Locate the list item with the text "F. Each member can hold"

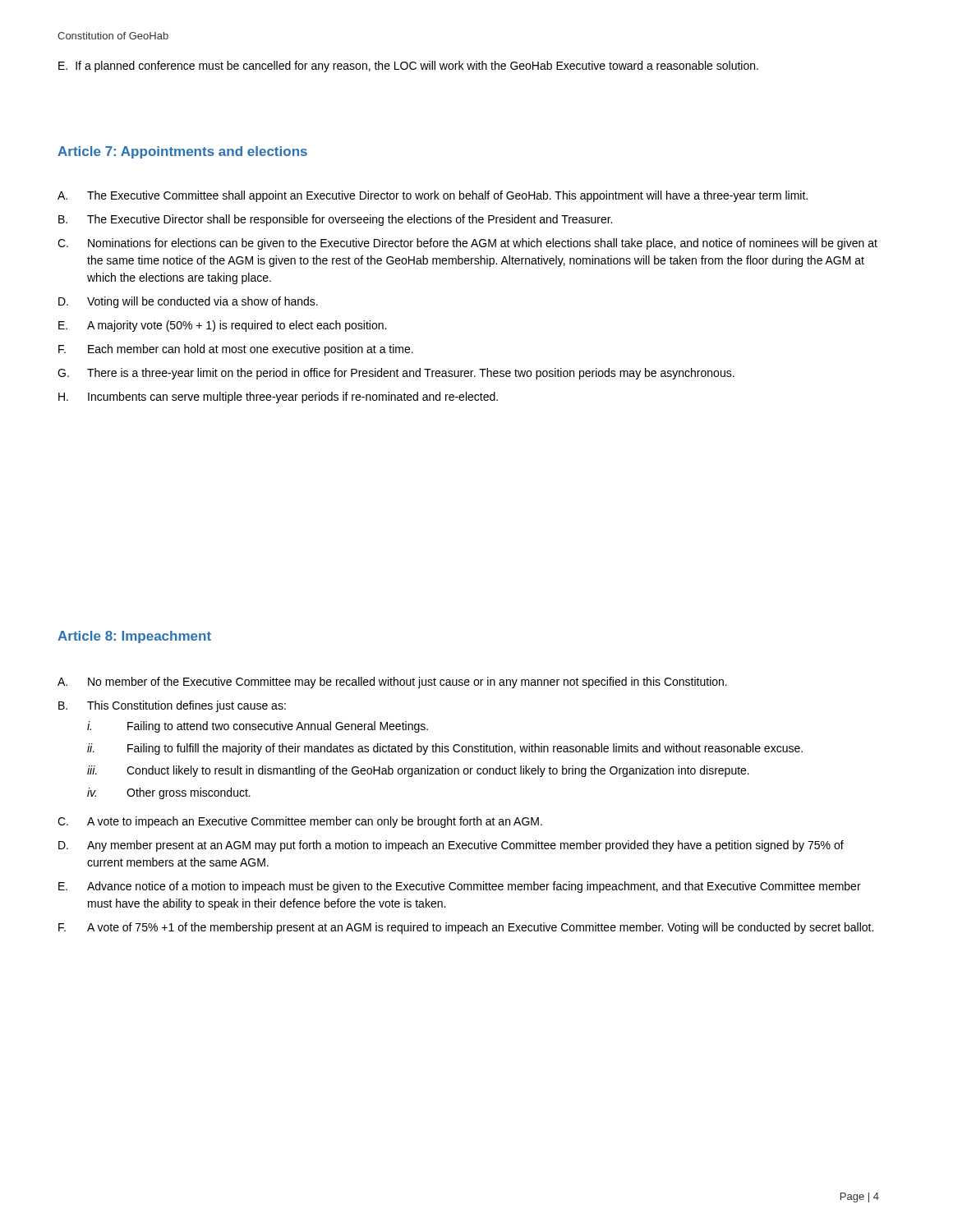pyautogui.click(x=236, y=350)
